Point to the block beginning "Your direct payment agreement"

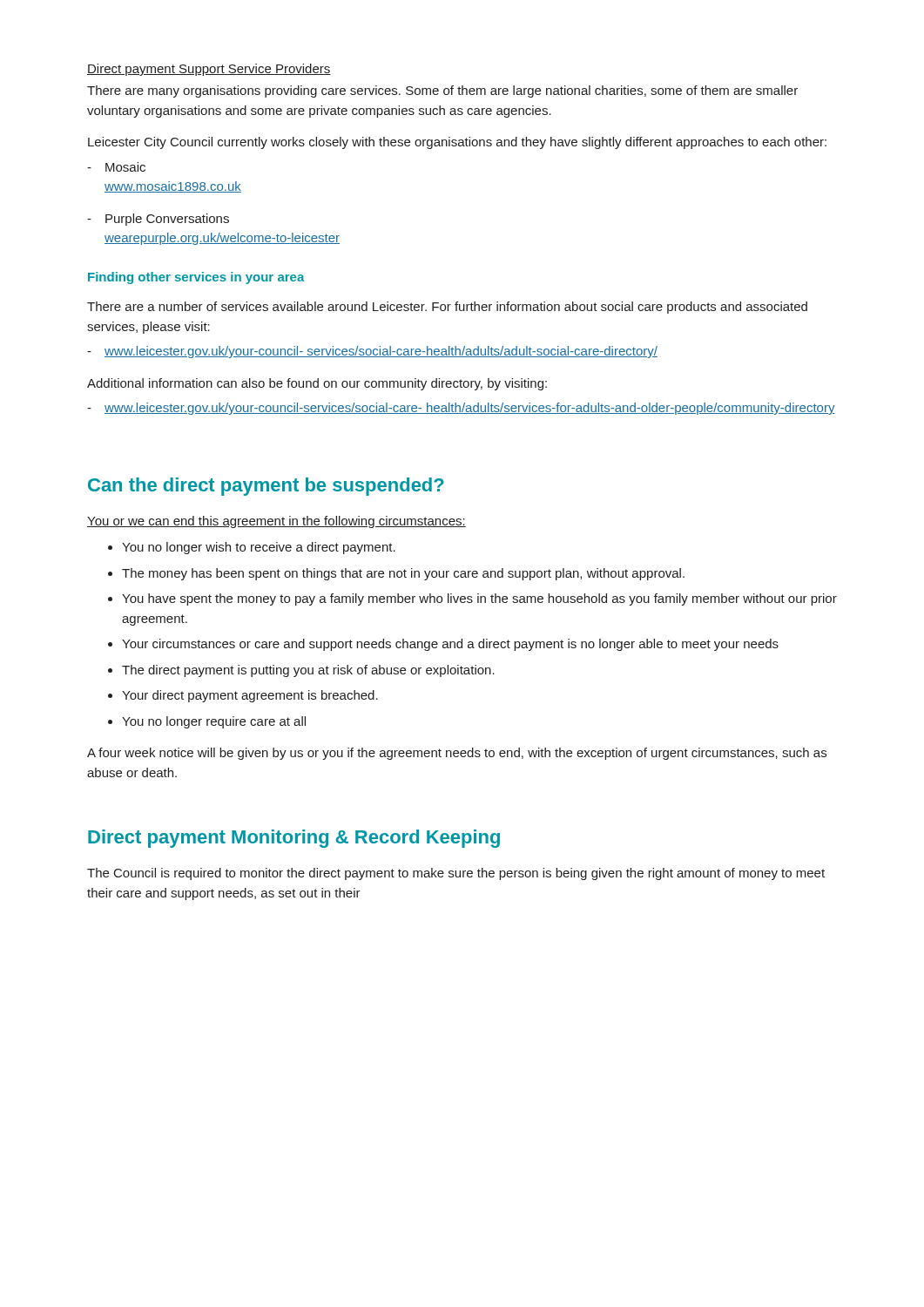pyautogui.click(x=250, y=696)
